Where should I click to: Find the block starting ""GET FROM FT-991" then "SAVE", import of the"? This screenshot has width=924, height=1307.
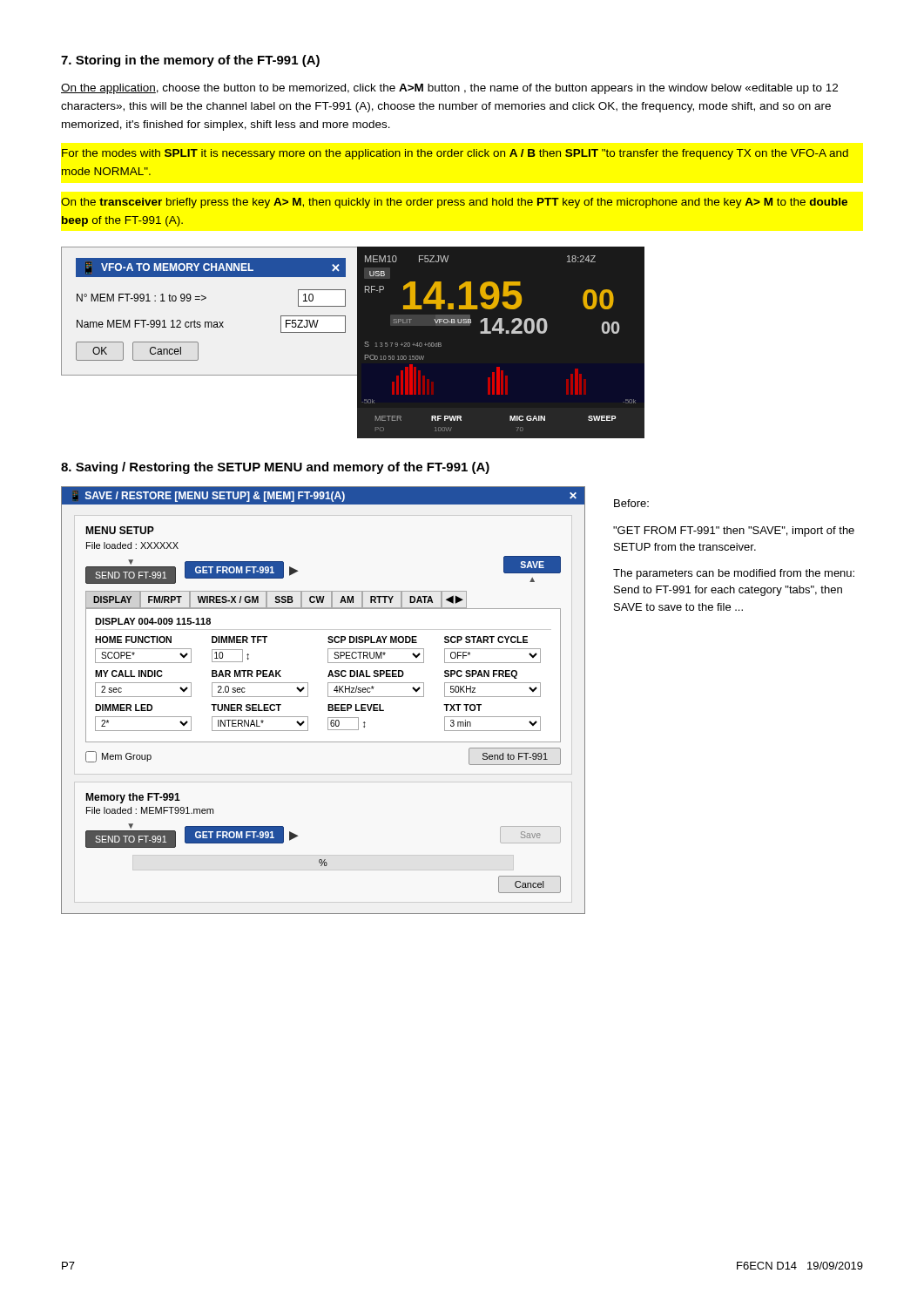[x=734, y=538]
